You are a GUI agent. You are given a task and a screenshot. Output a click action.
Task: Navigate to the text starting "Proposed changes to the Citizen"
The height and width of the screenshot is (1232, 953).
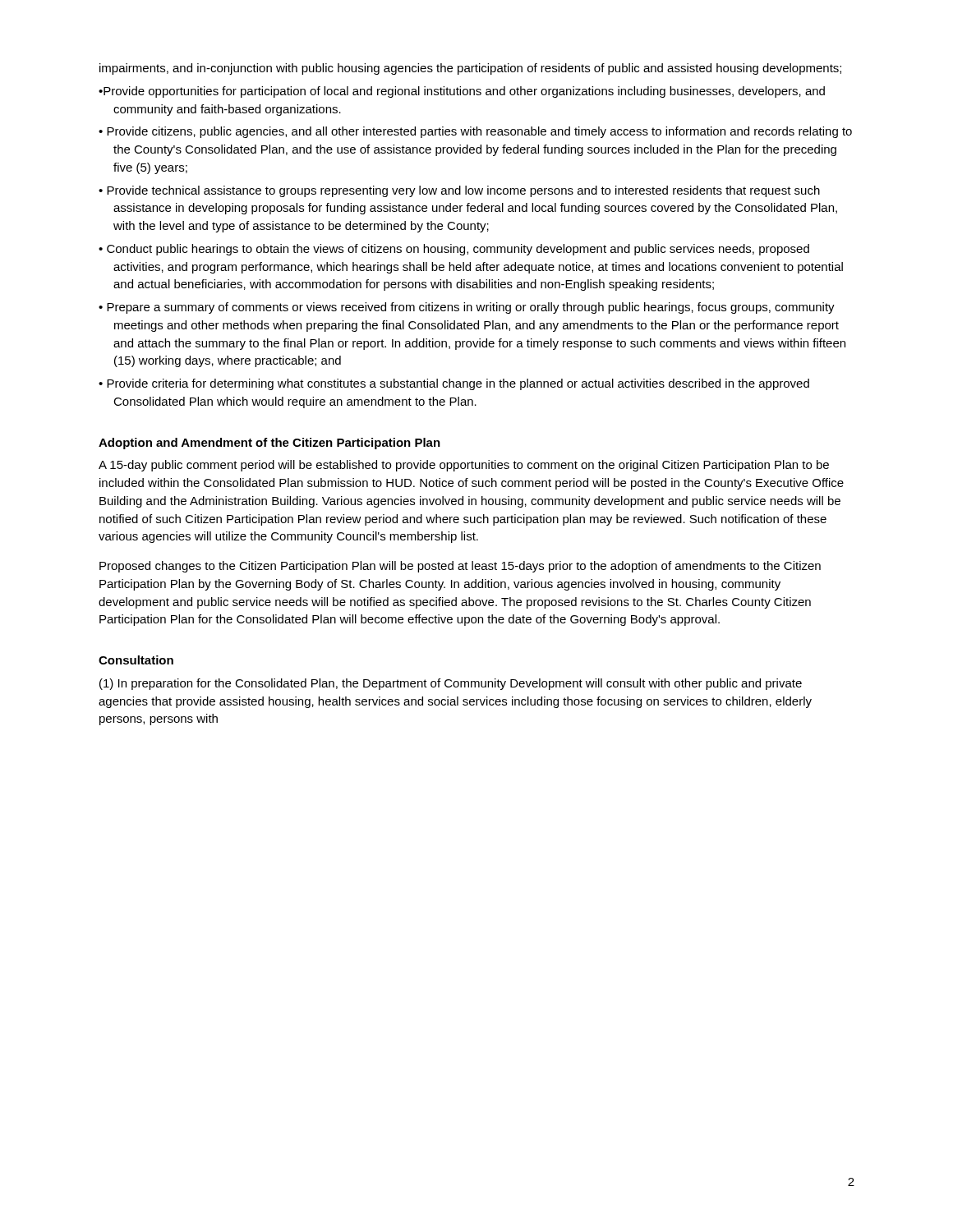coord(460,592)
